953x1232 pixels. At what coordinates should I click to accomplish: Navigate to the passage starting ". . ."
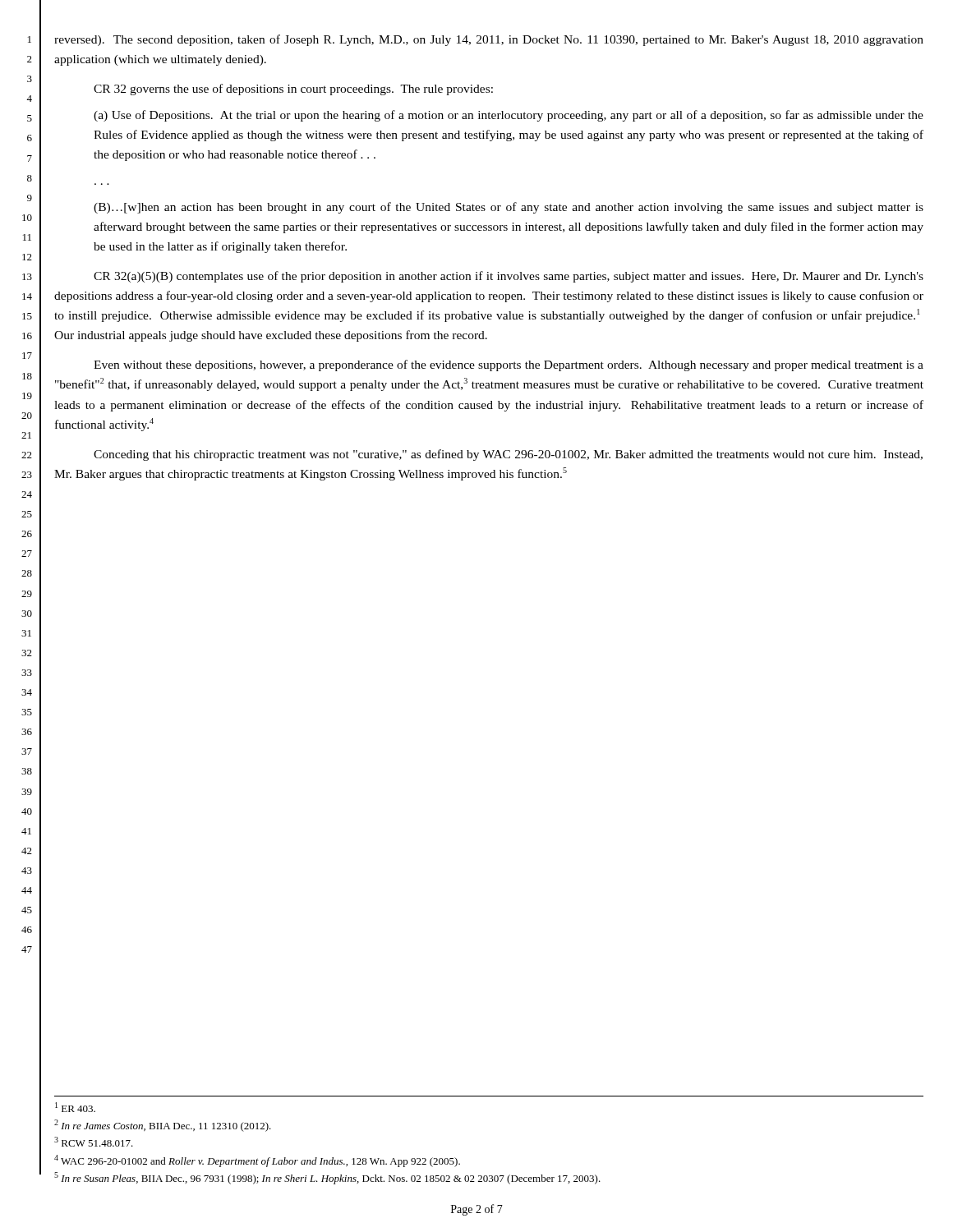pyautogui.click(x=102, y=180)
